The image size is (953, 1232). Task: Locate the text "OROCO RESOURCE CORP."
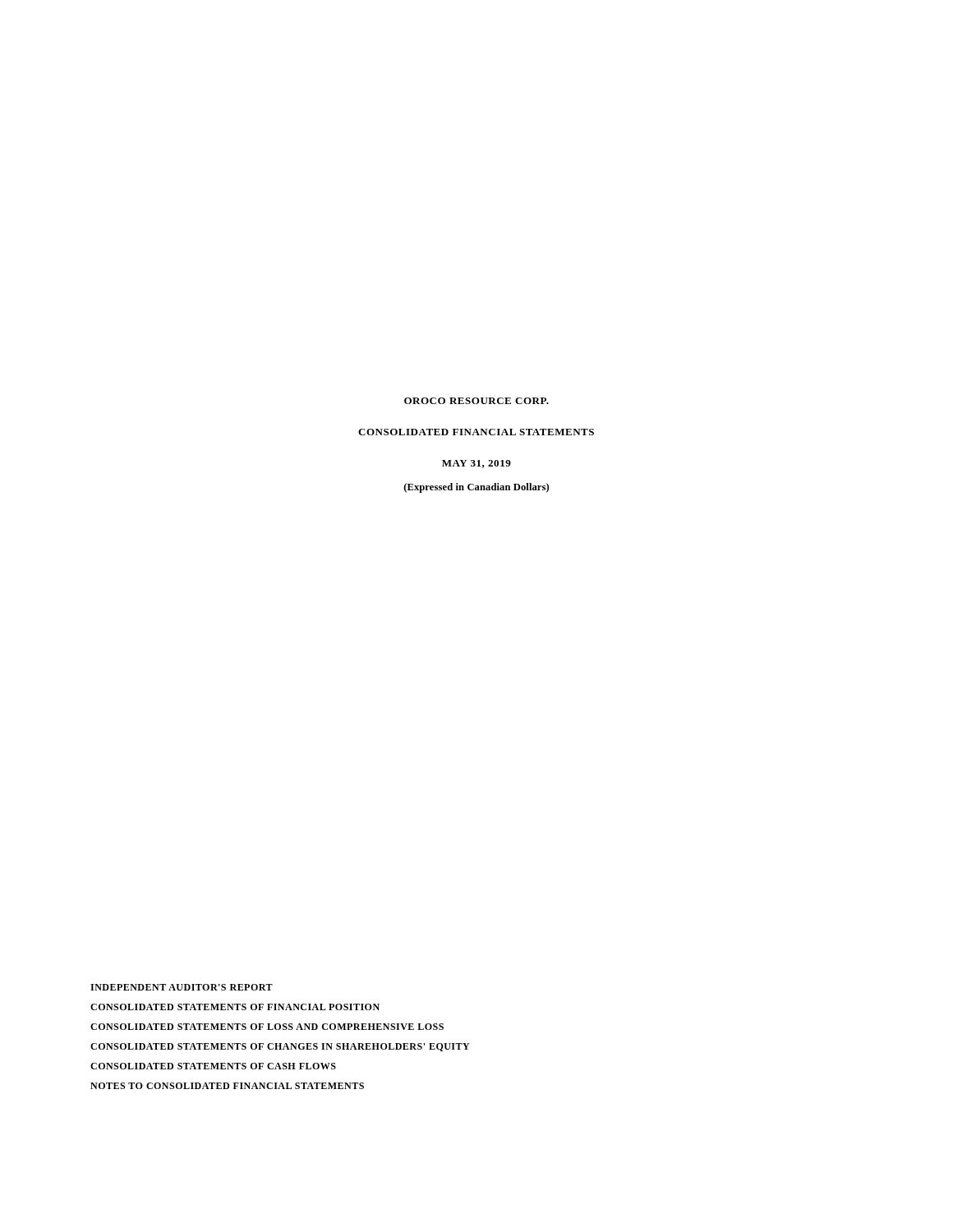click(x=476, y=400)
